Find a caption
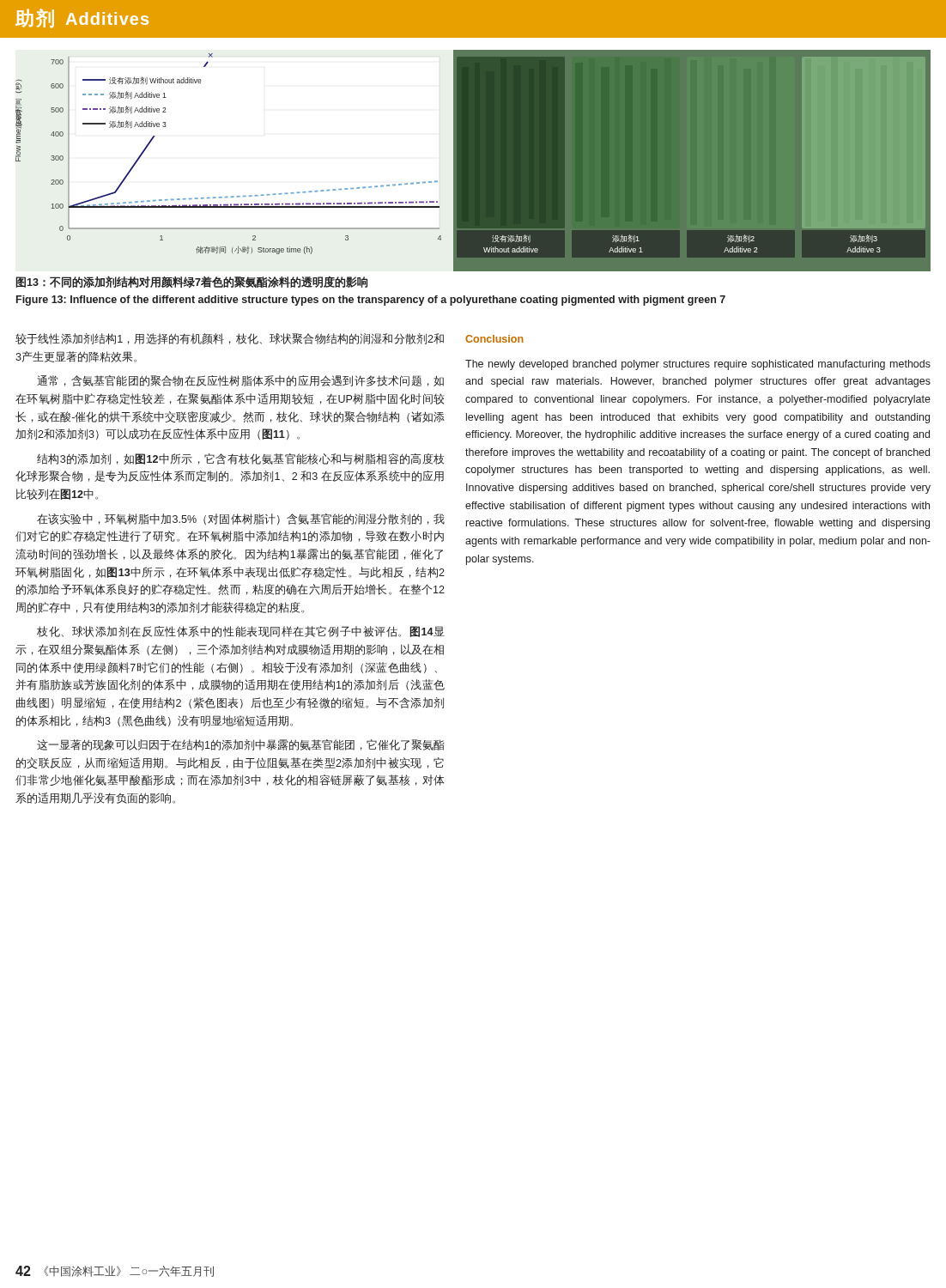This screenshot has height=1288, width=946. [470, 291]
